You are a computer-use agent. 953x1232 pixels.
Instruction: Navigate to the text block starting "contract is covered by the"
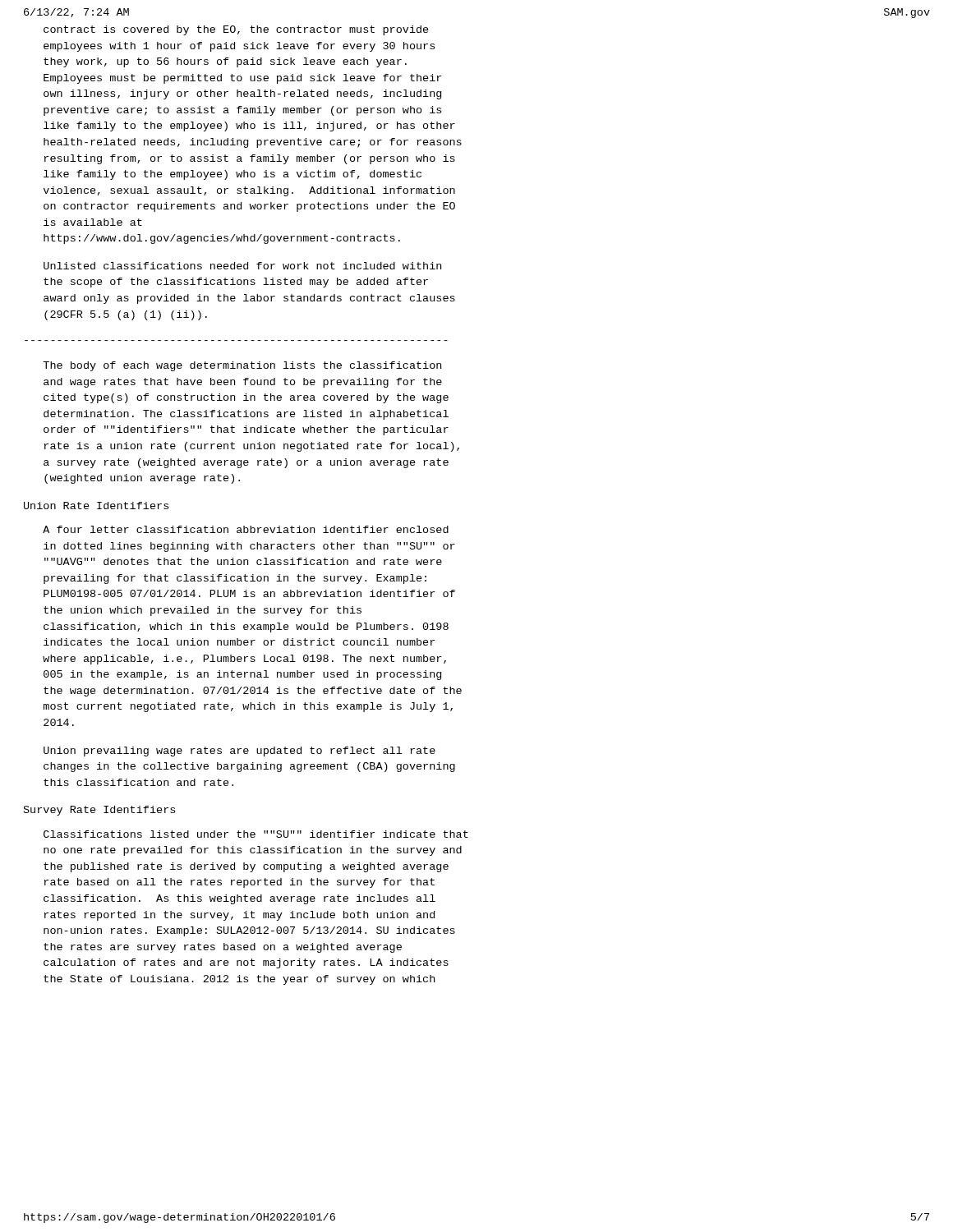[x=243, y=134]
